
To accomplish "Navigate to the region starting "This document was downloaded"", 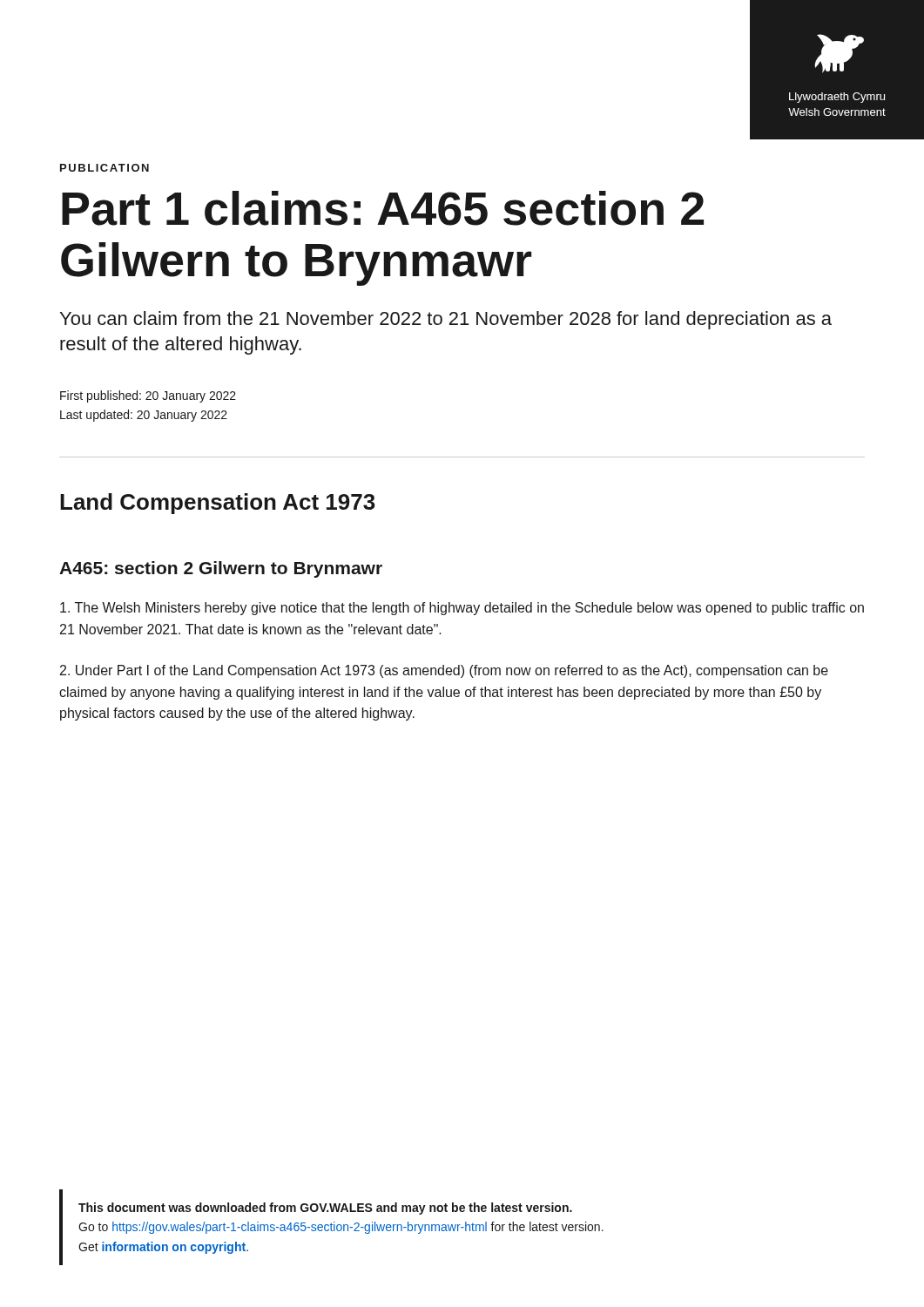I will click(x=341, y=1227).
